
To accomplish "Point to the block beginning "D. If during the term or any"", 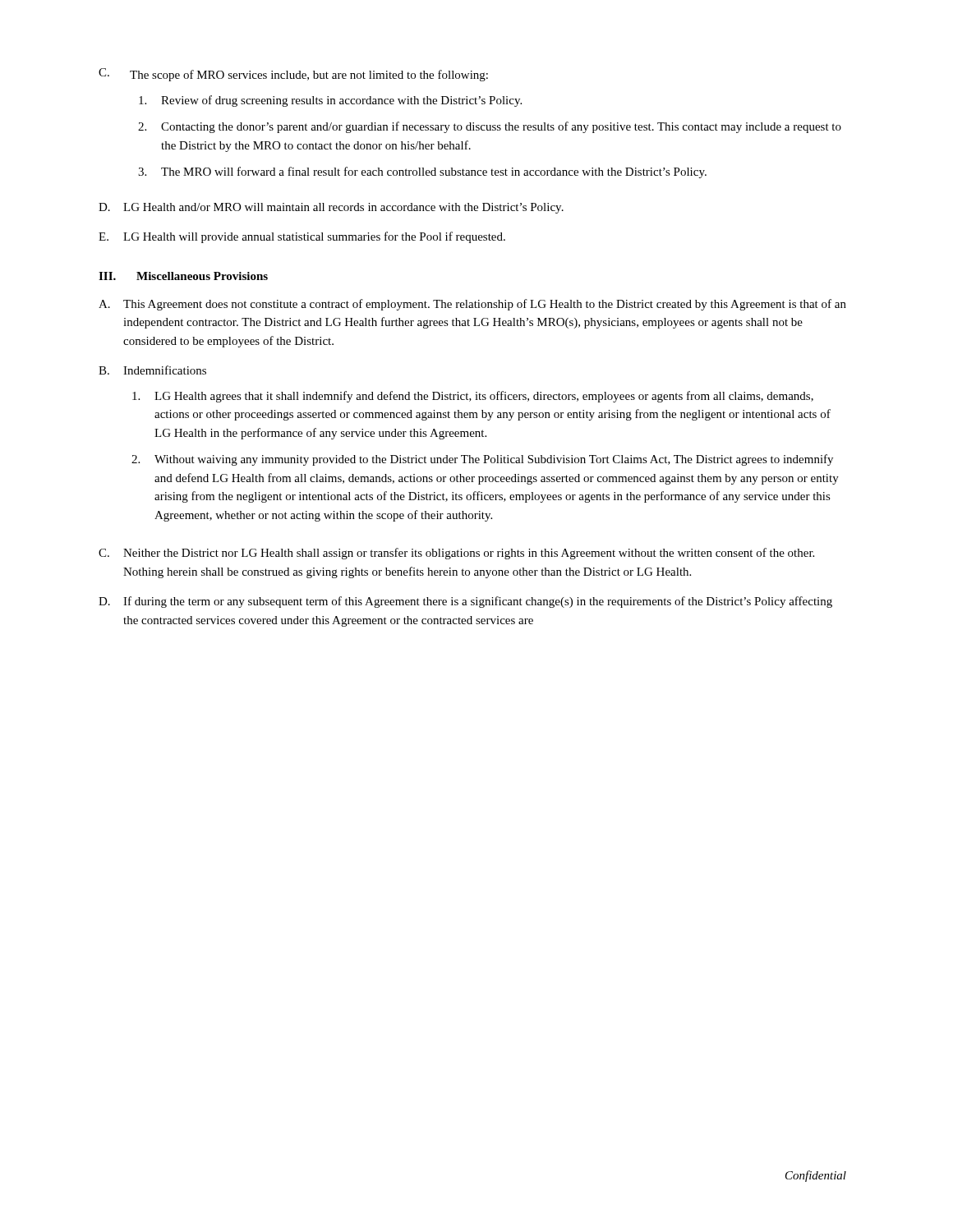I will (472, 611).
